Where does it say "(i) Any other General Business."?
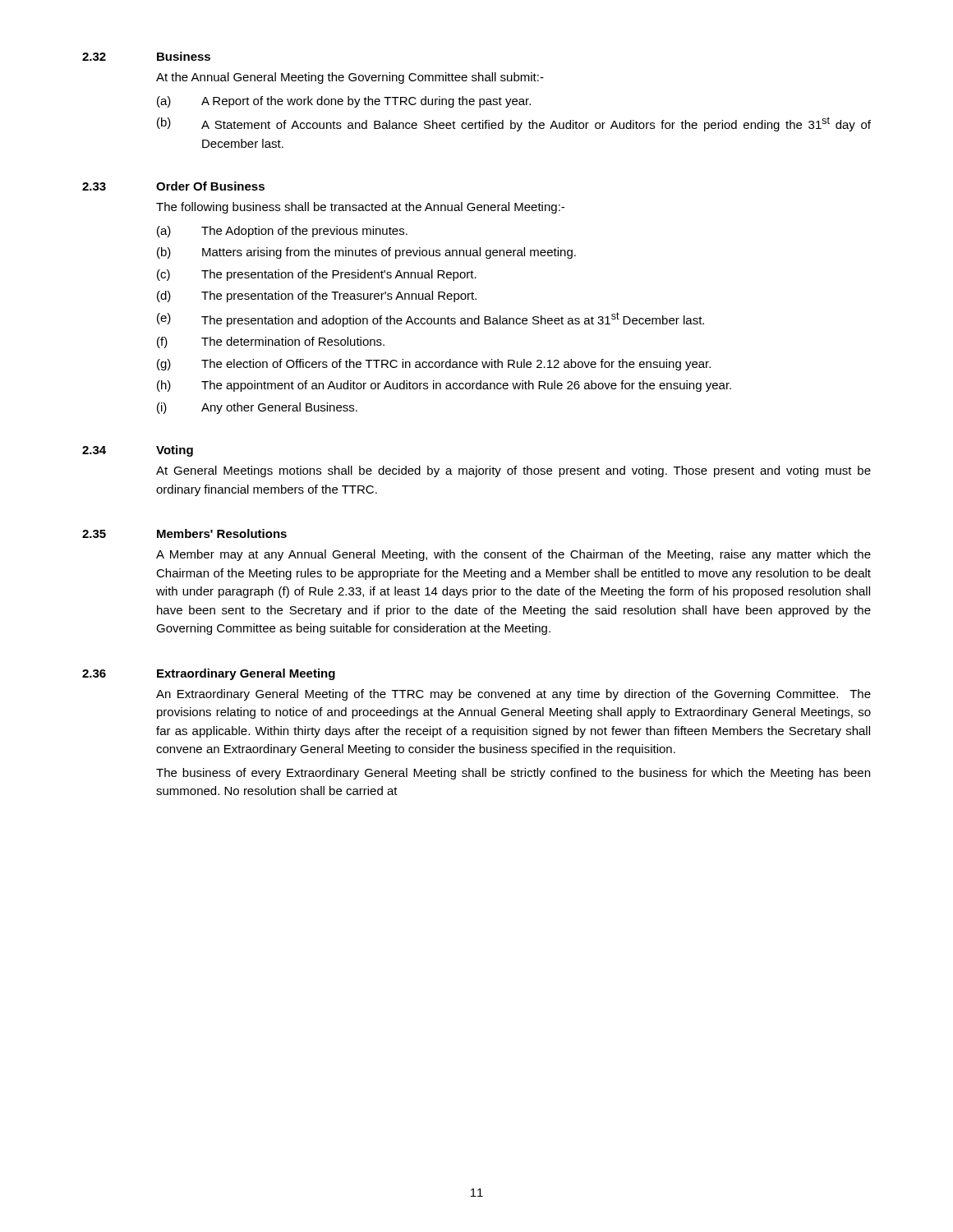 coord(257,408)
